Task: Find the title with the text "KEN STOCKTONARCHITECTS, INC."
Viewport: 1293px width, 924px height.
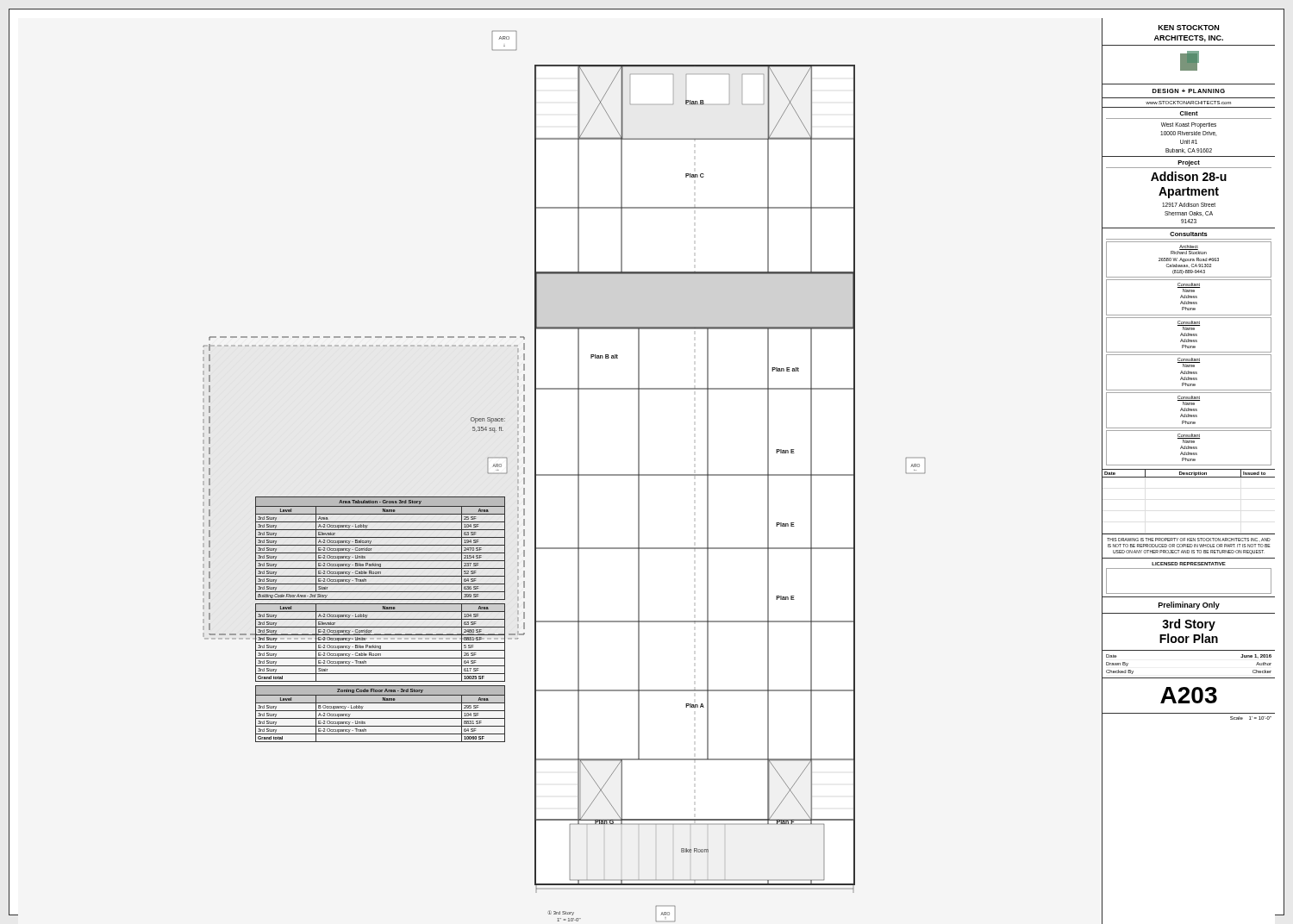Action: 1189,33
